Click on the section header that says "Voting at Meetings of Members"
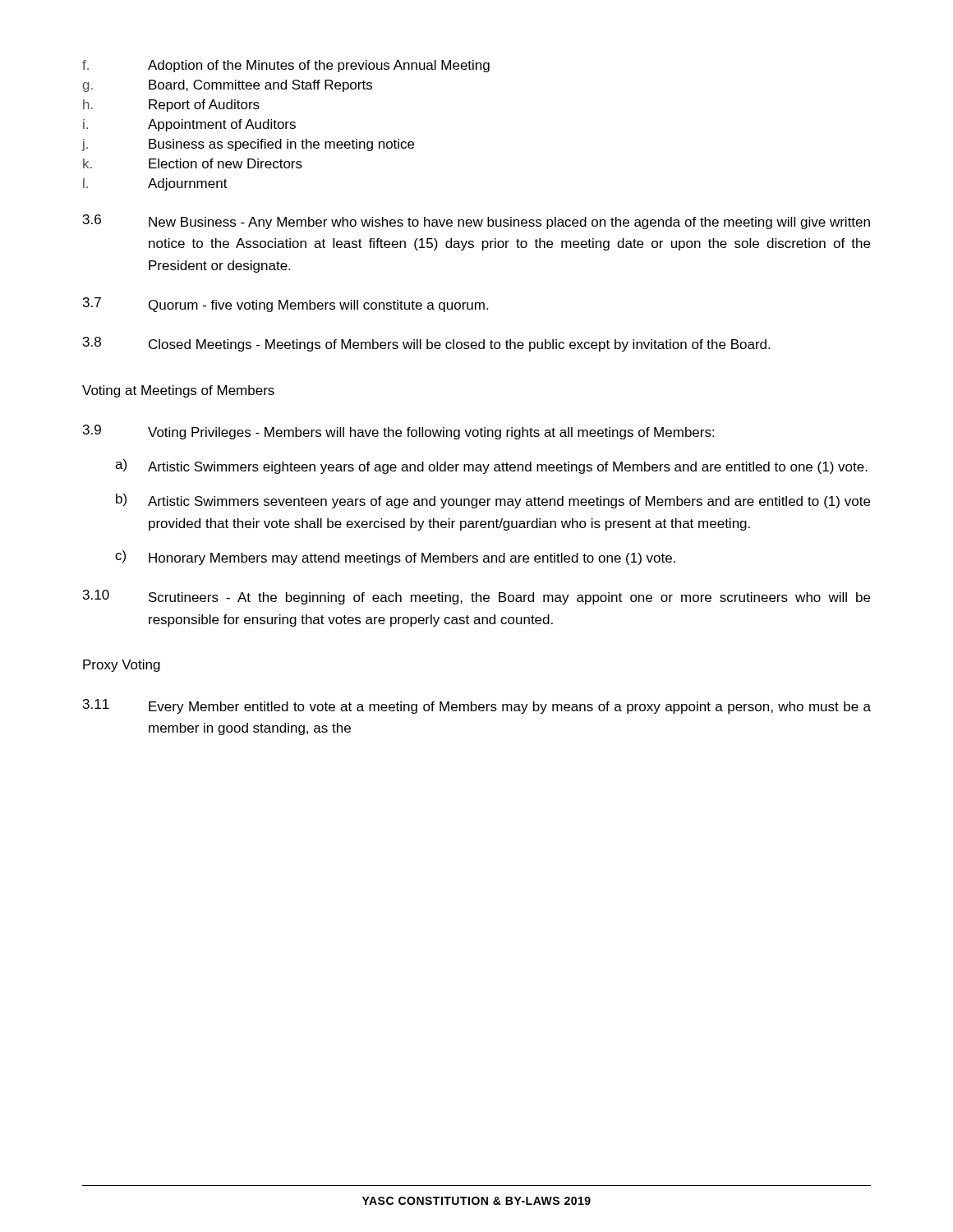Viewport: 953px width, 1232px height. (x=178, y=390)
